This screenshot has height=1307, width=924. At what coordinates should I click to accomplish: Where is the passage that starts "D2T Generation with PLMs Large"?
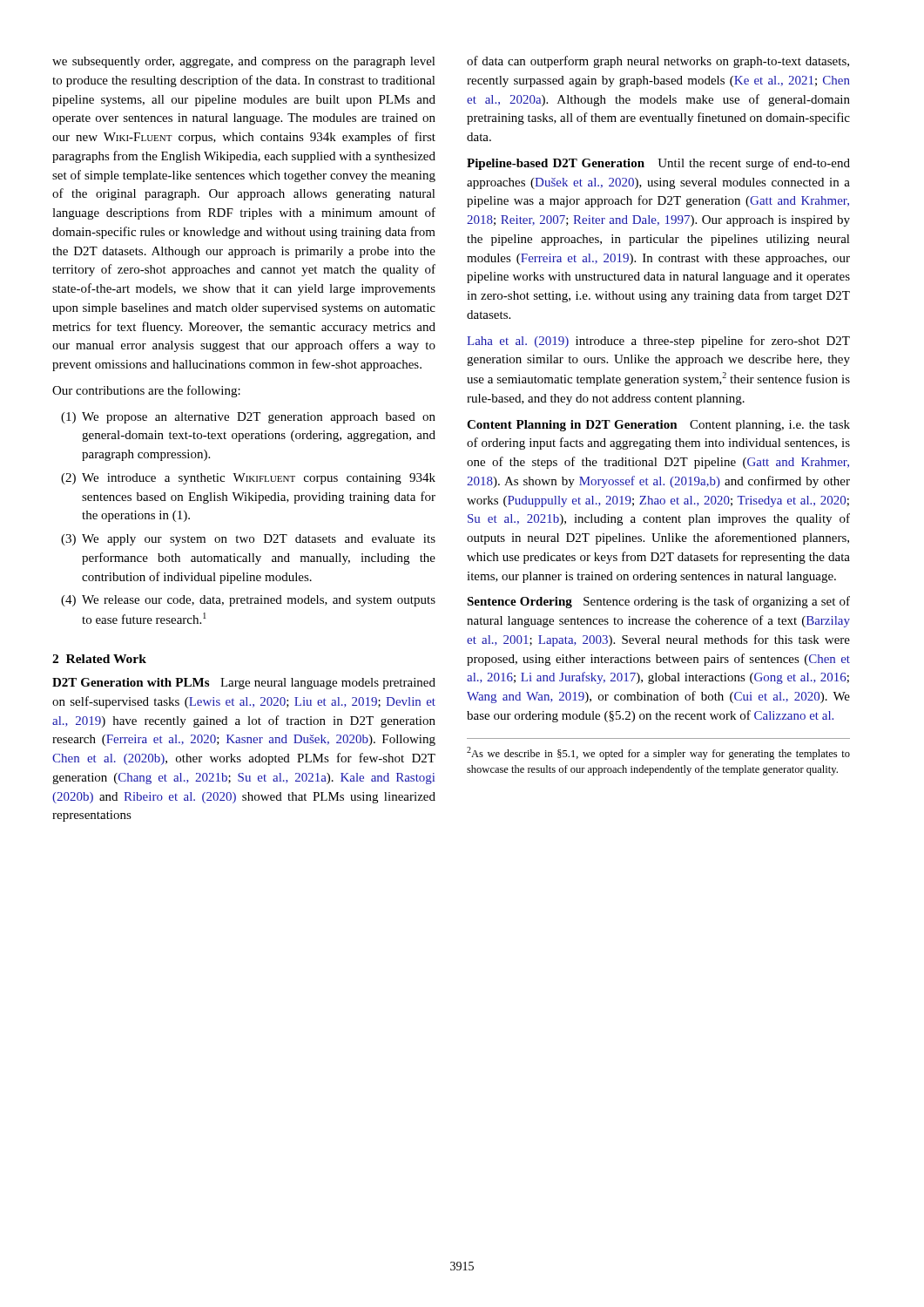tap(244, 750)
